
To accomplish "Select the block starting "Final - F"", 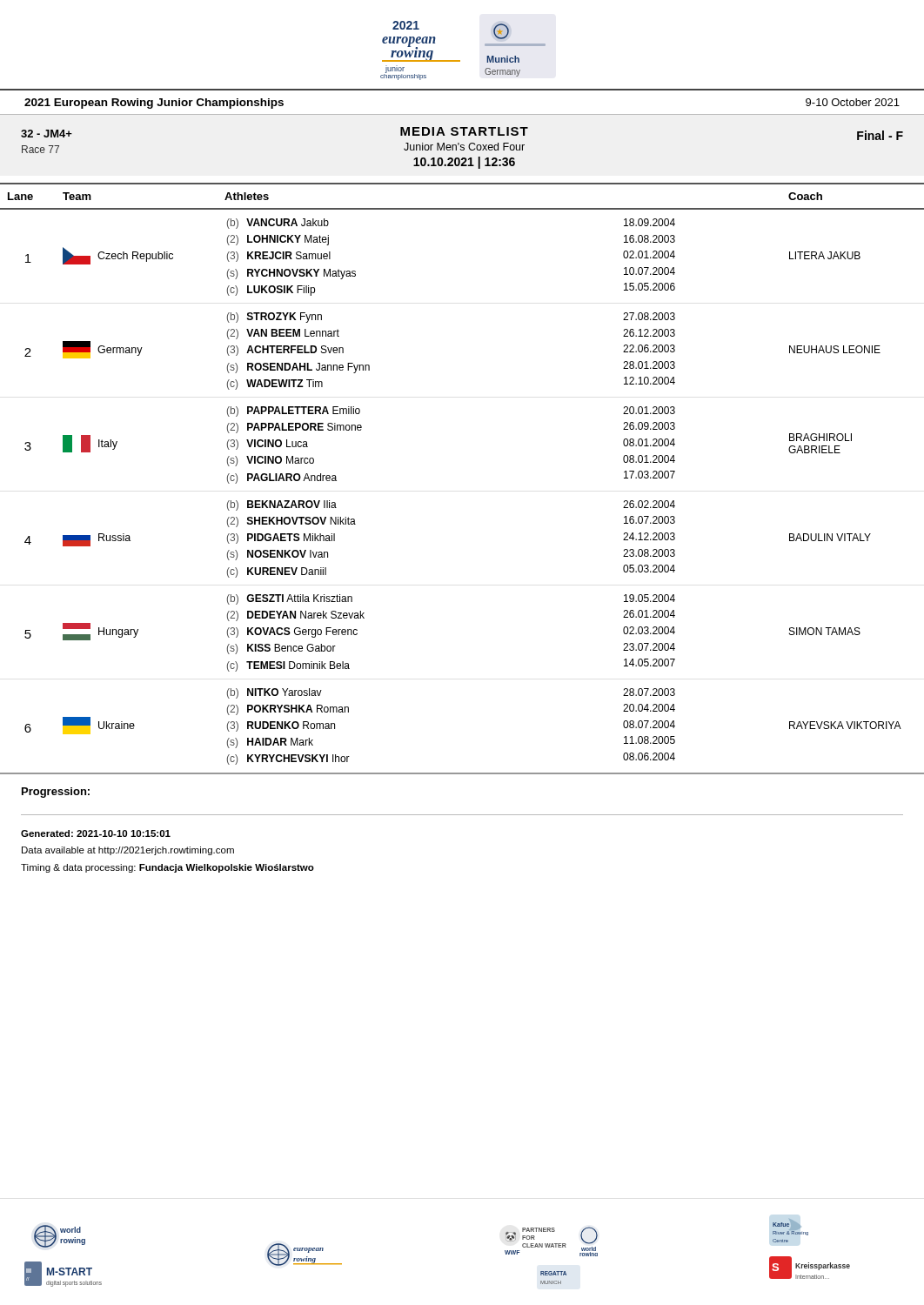I will 880,136.
